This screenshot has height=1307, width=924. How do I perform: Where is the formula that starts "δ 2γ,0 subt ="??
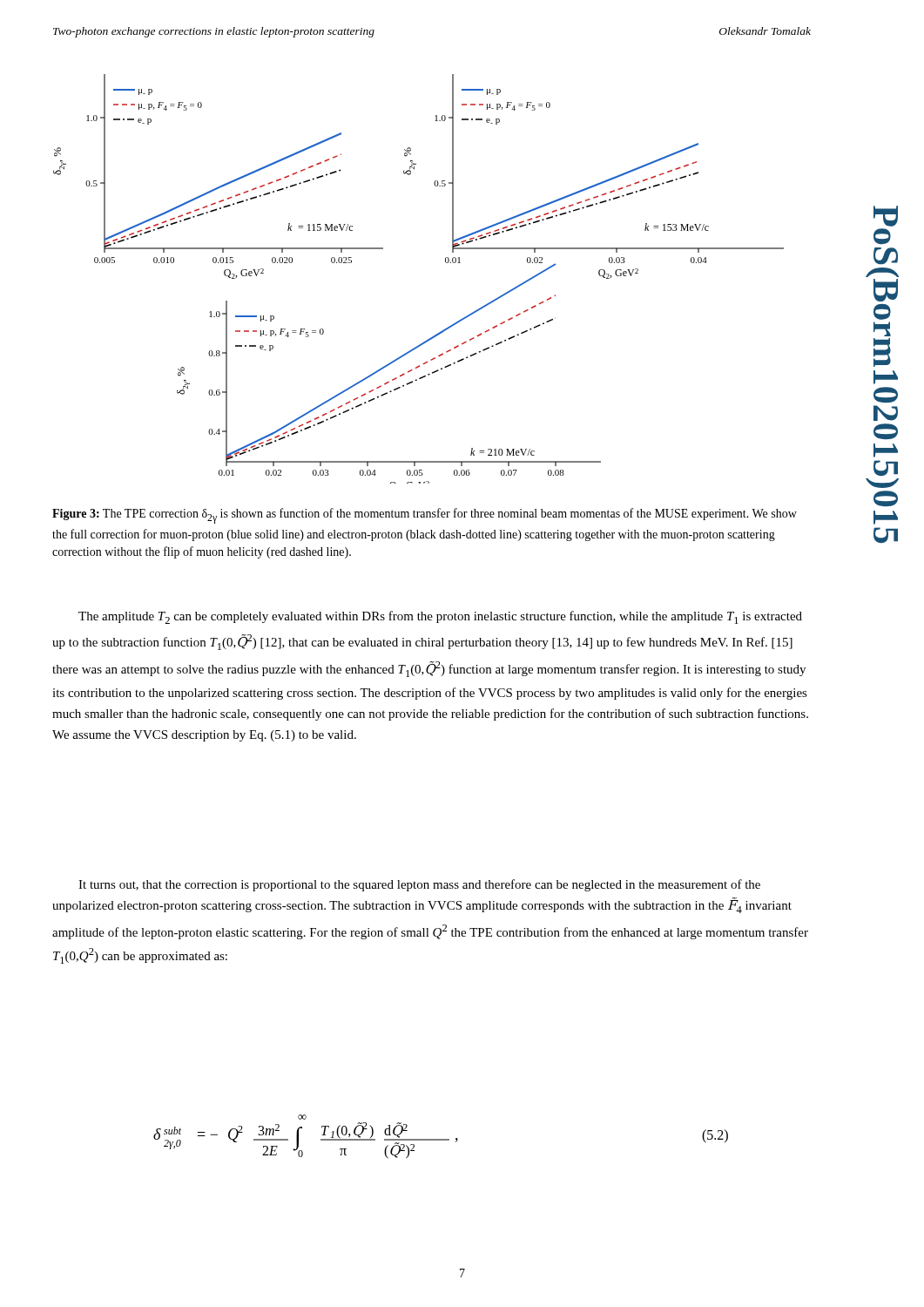(x=432, y=1131)
